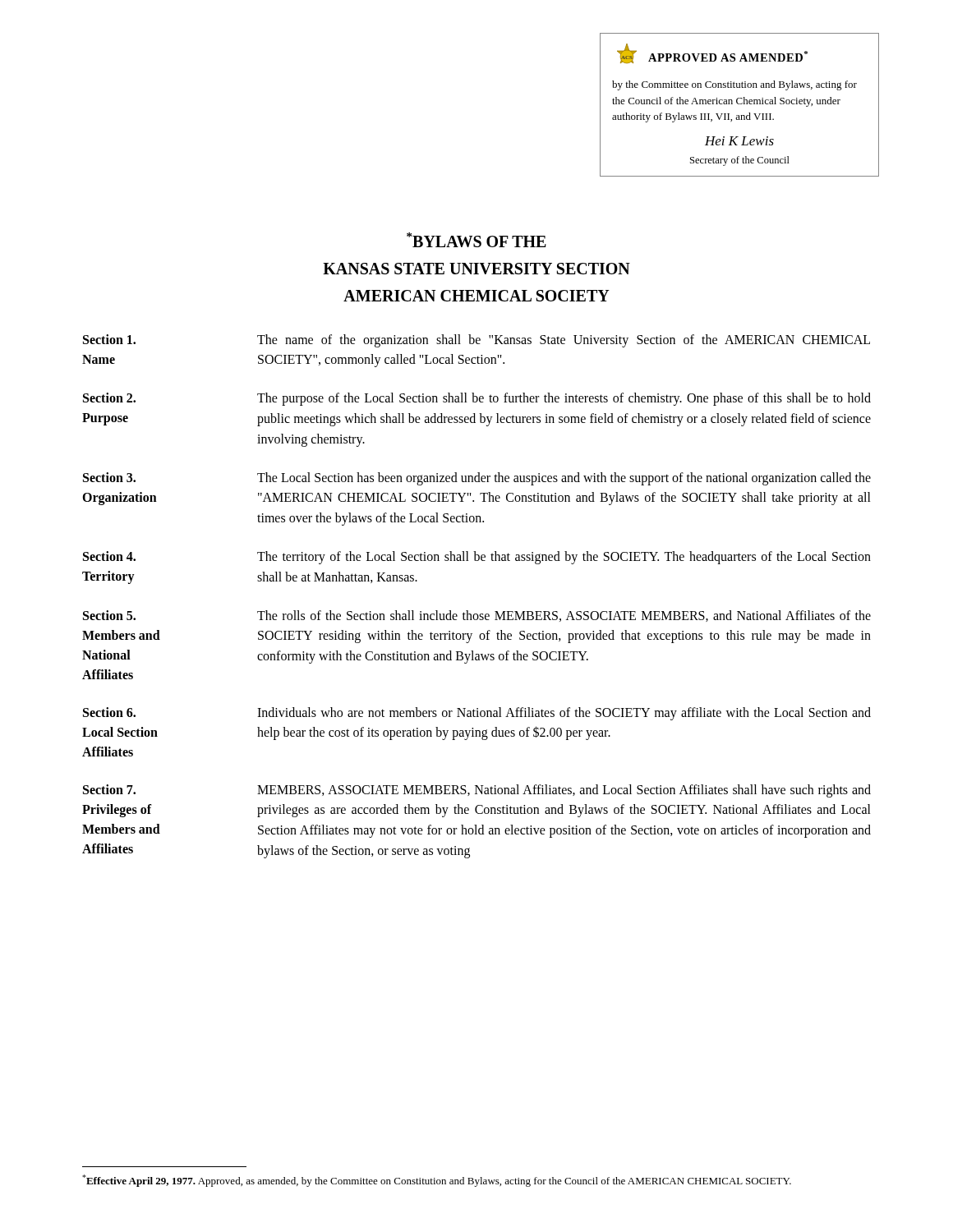Locate the text "Section 4.Territory"

109,566
